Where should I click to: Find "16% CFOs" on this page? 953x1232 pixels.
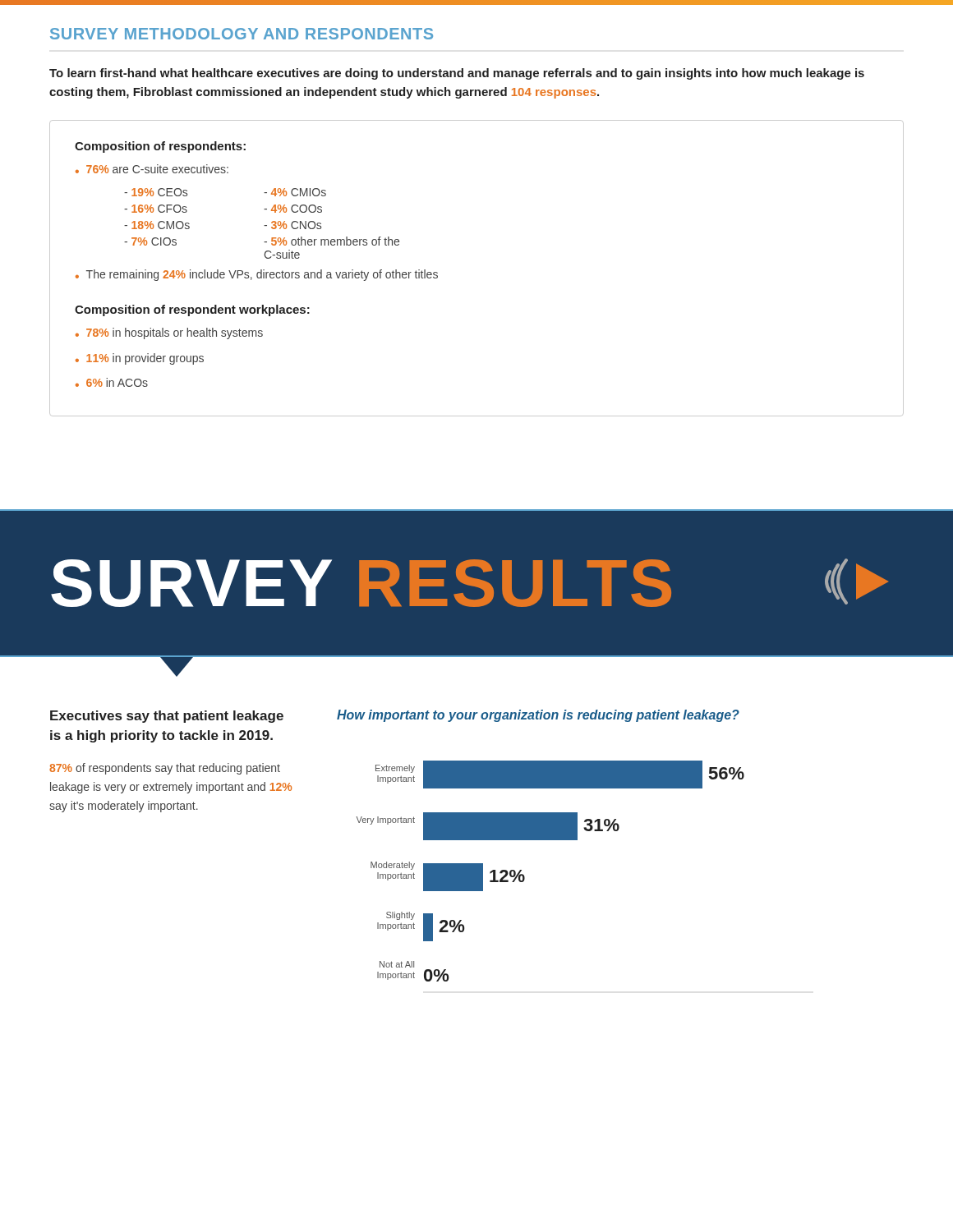pos(156,209)
